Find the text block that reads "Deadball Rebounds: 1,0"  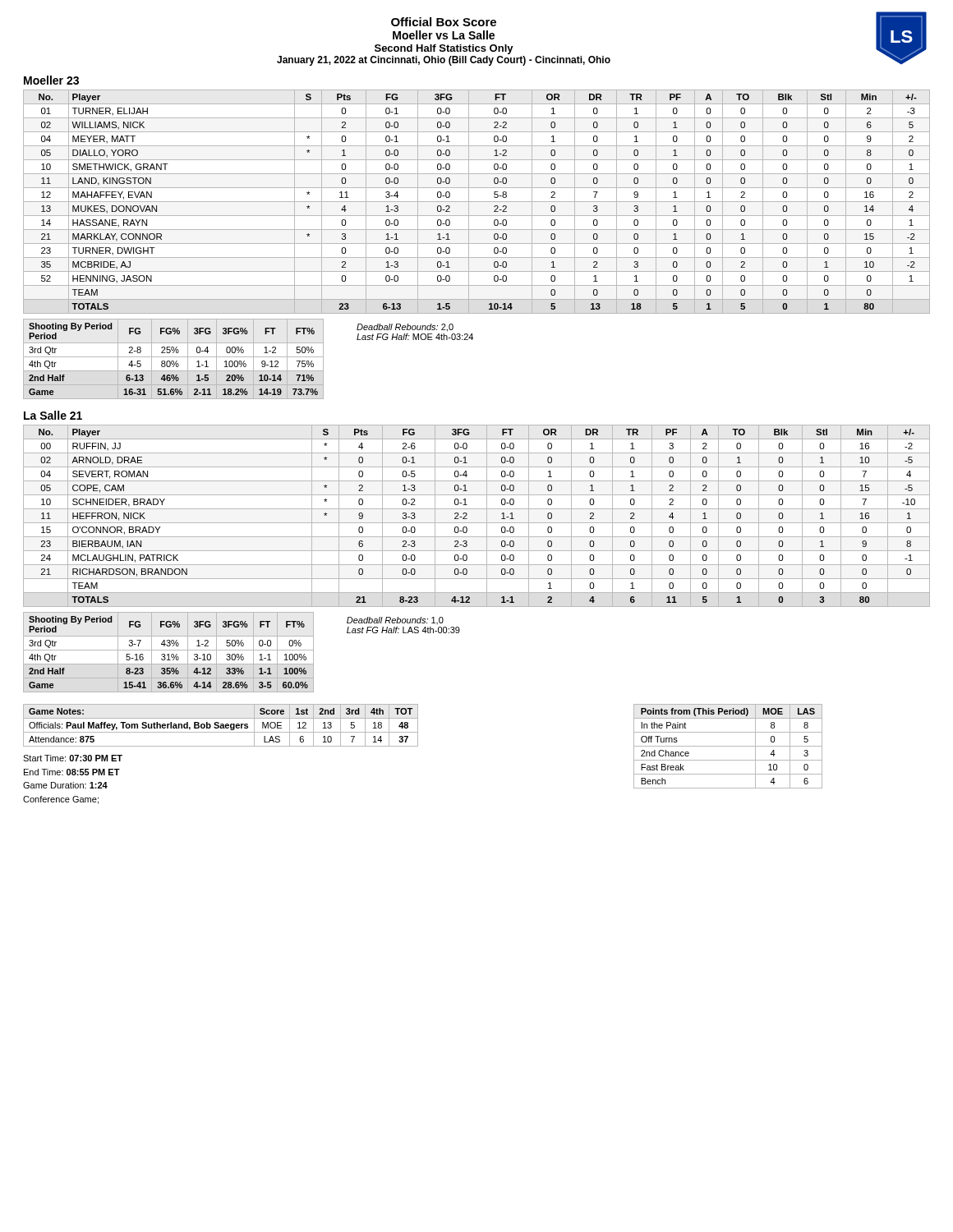coord(403,625)
